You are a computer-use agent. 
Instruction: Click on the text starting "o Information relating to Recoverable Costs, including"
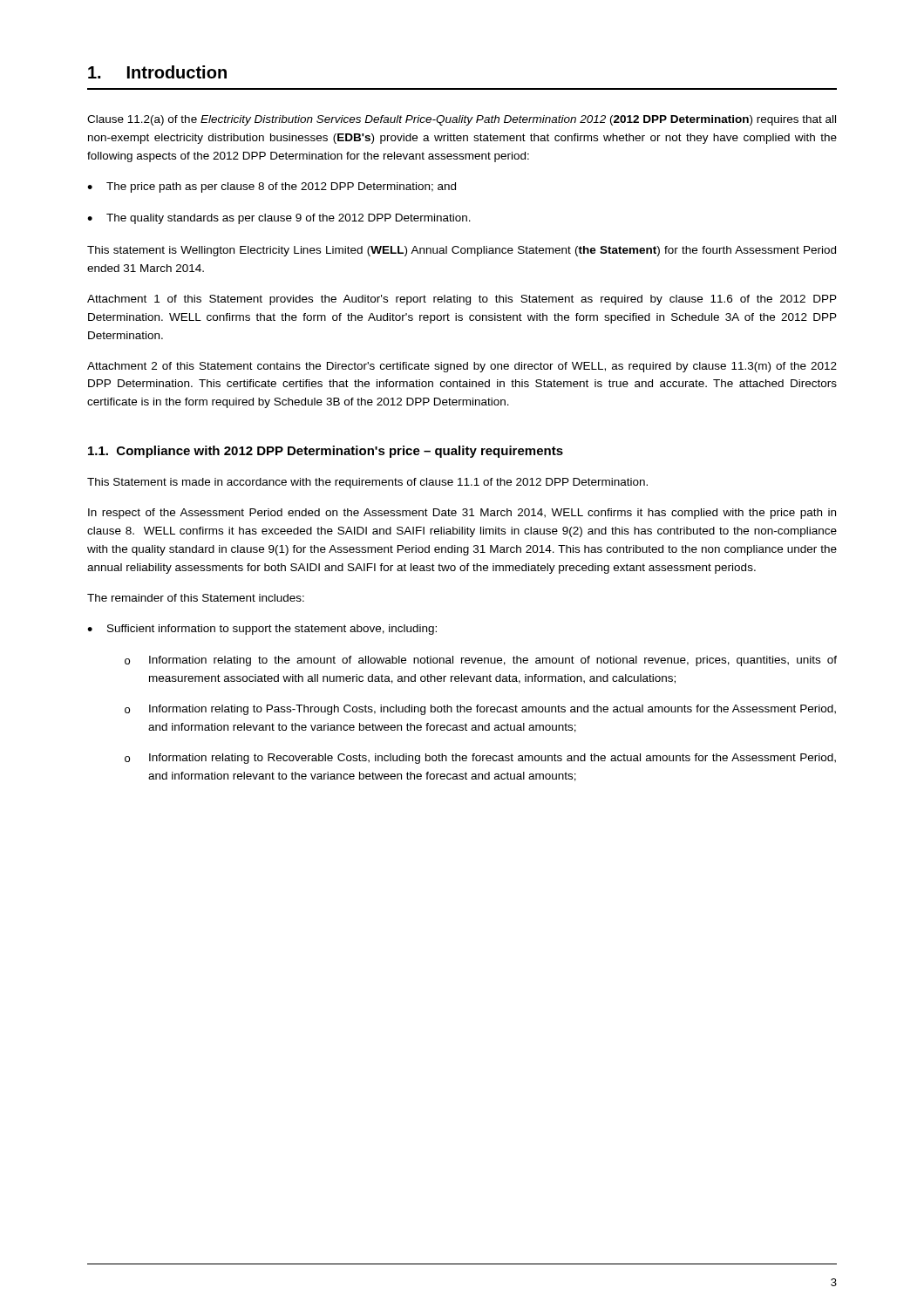[x=472, y=767]
